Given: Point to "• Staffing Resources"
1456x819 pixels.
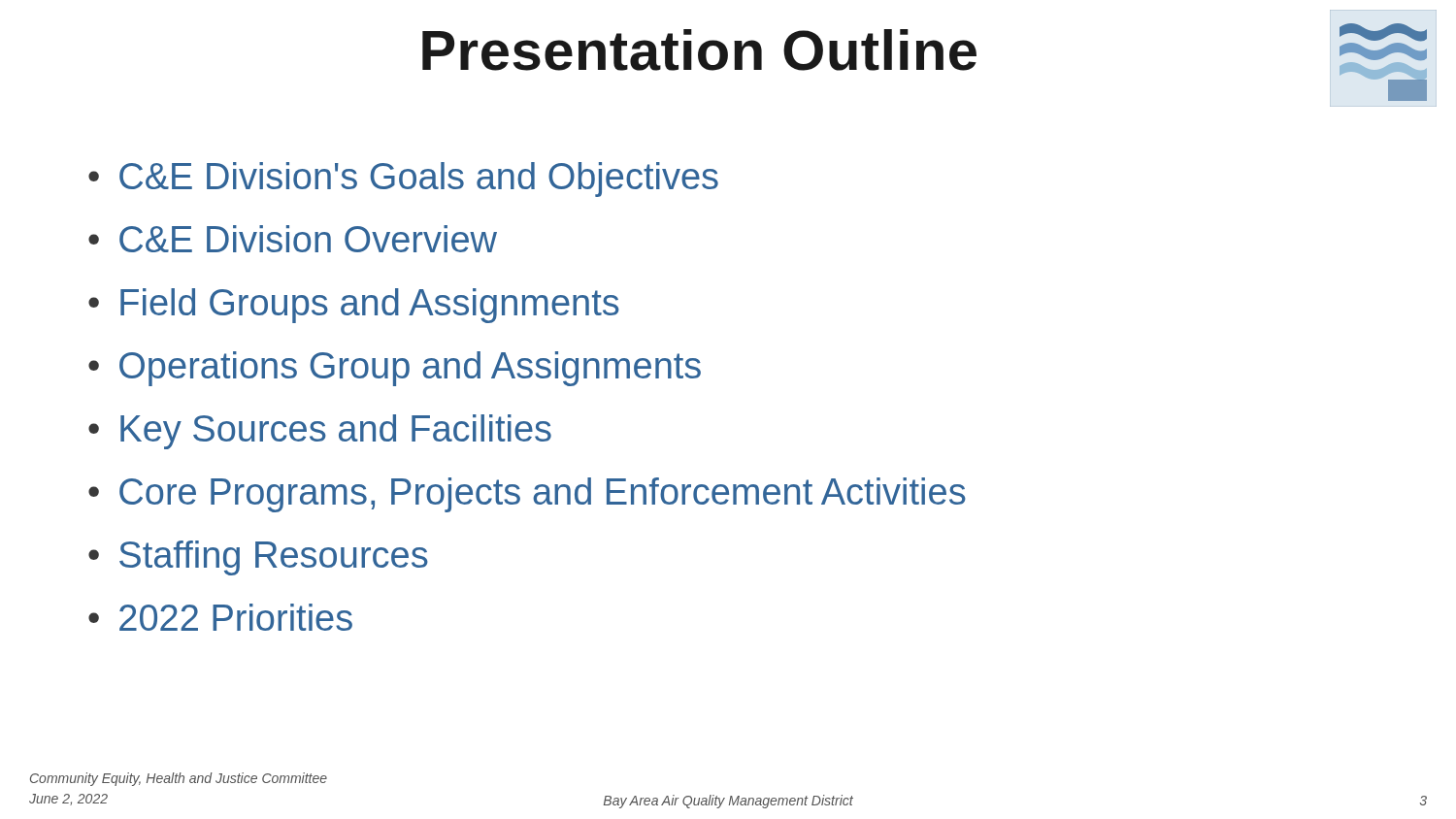Looking at the screenshot, I should click(x=258, y=556).
